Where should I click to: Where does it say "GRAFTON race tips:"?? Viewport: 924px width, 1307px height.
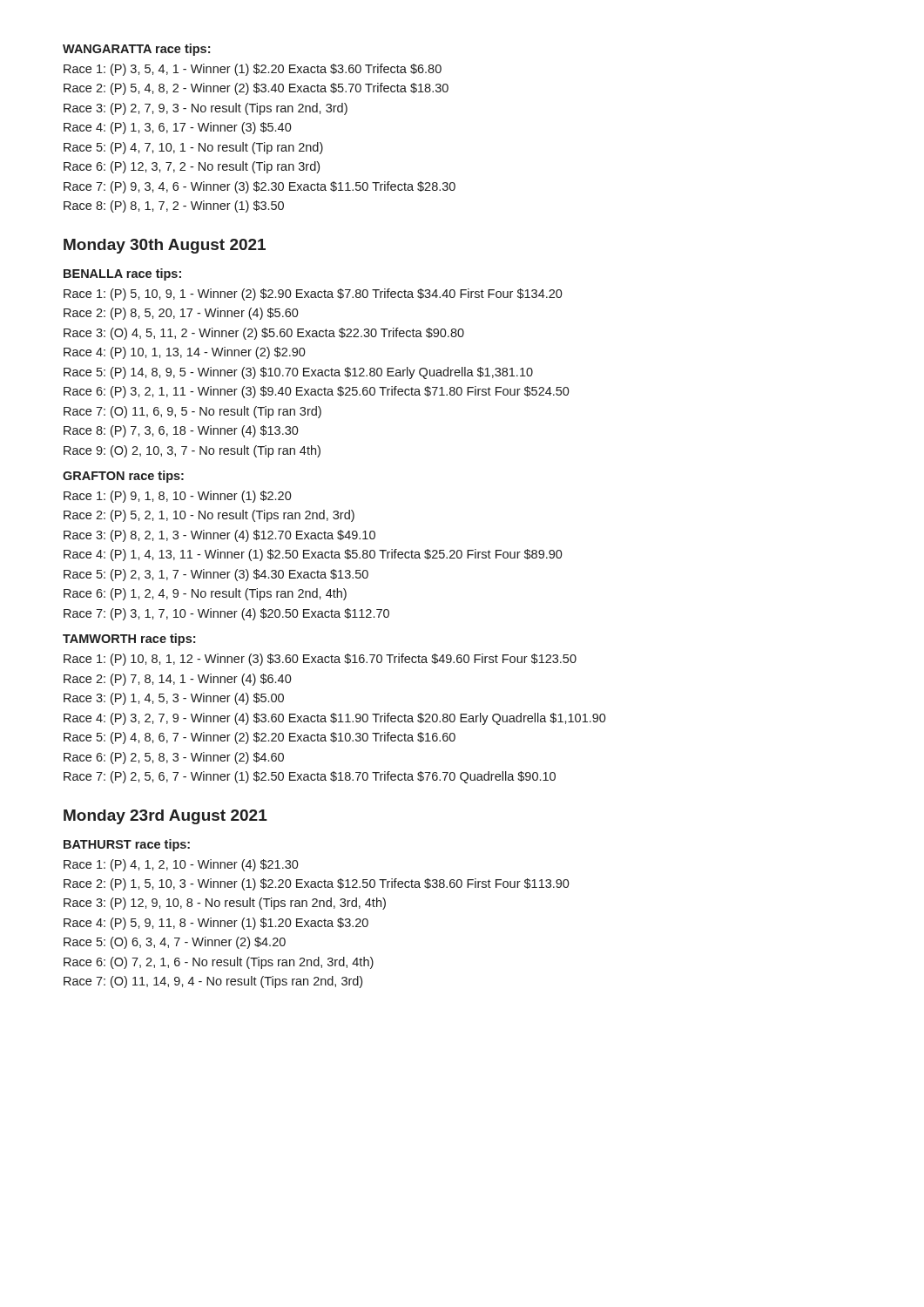[124, 476]
